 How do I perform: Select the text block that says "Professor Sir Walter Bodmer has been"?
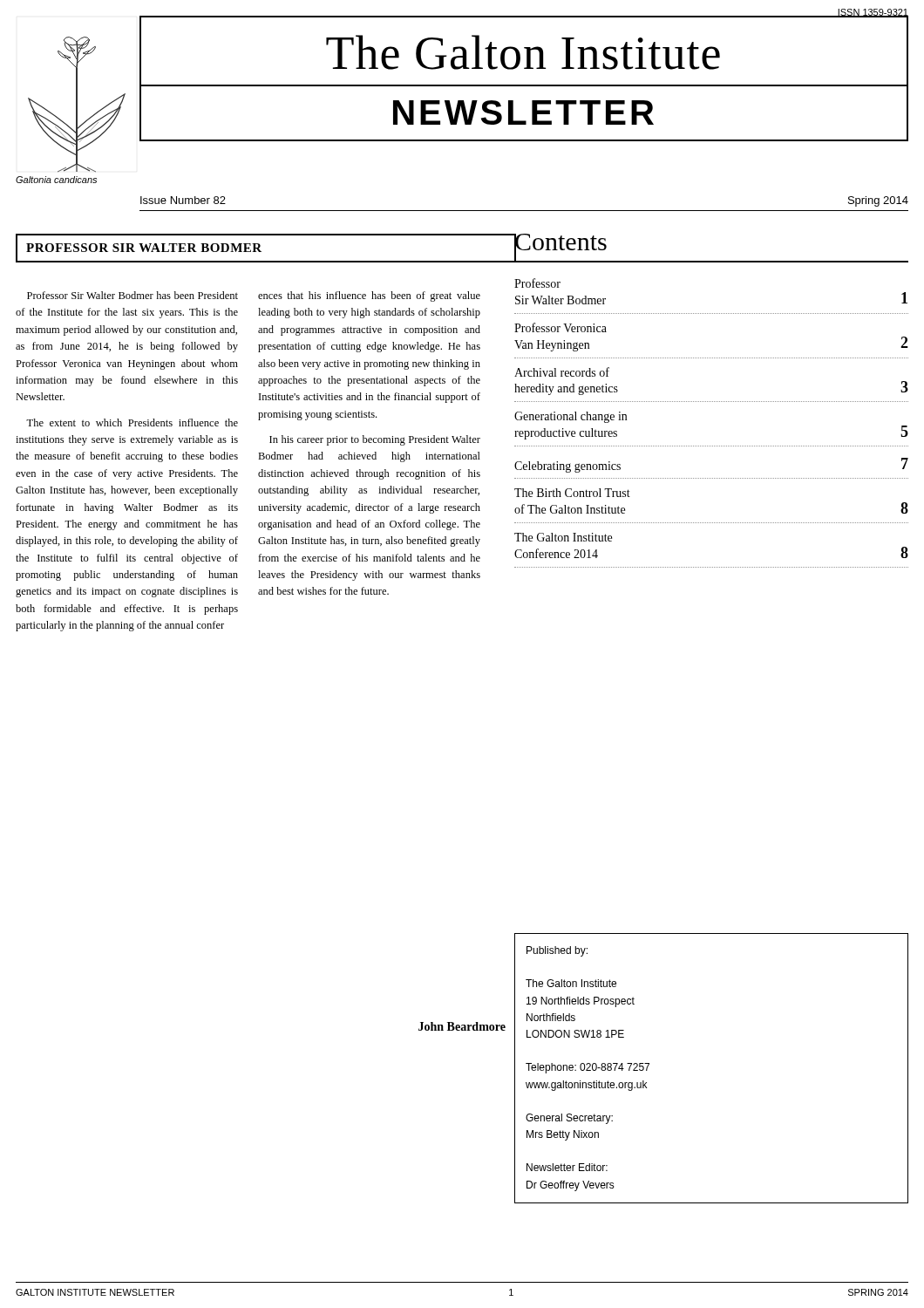tap(127, 461)
